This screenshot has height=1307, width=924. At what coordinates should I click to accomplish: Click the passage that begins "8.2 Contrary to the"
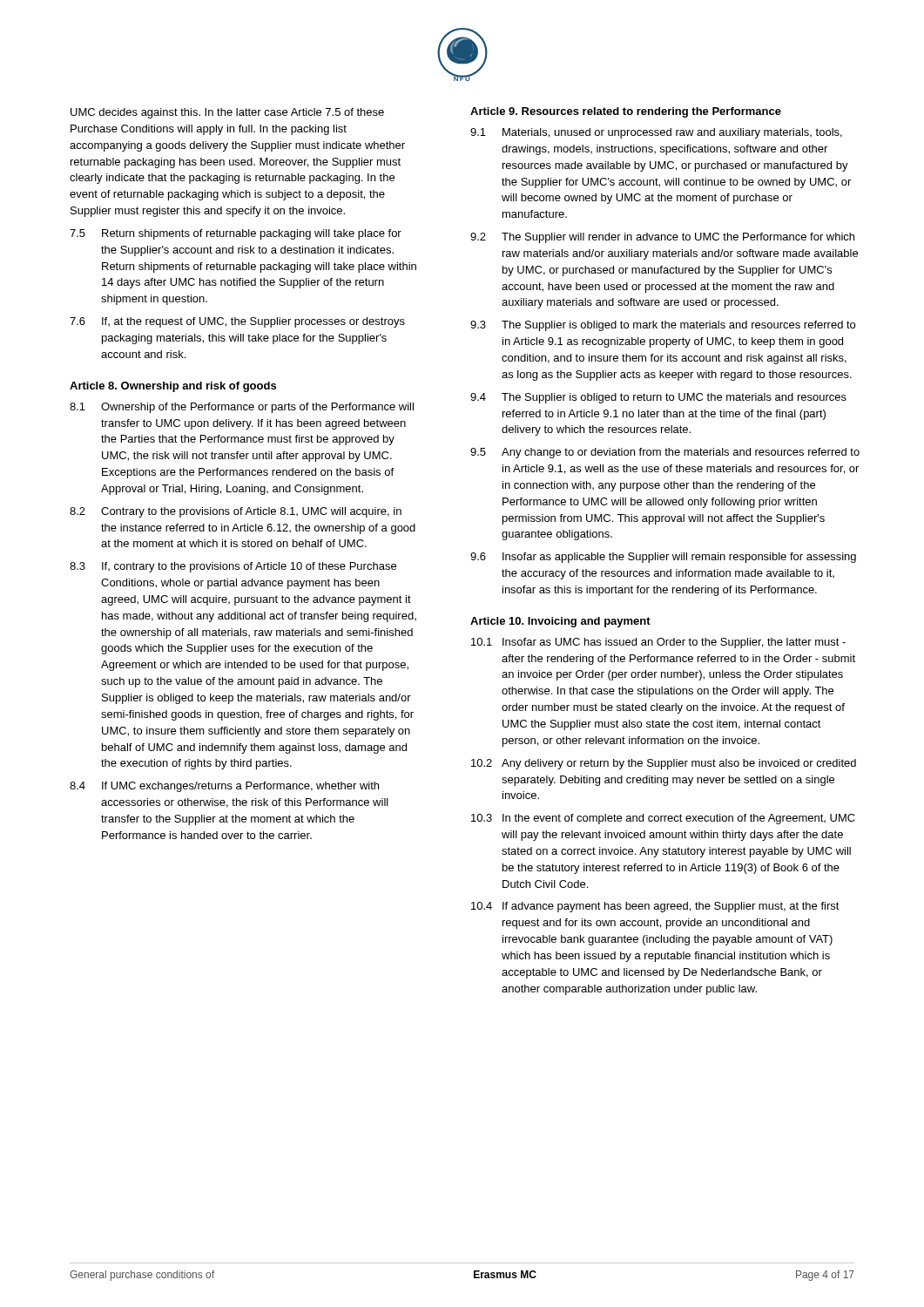pos(244,528)
